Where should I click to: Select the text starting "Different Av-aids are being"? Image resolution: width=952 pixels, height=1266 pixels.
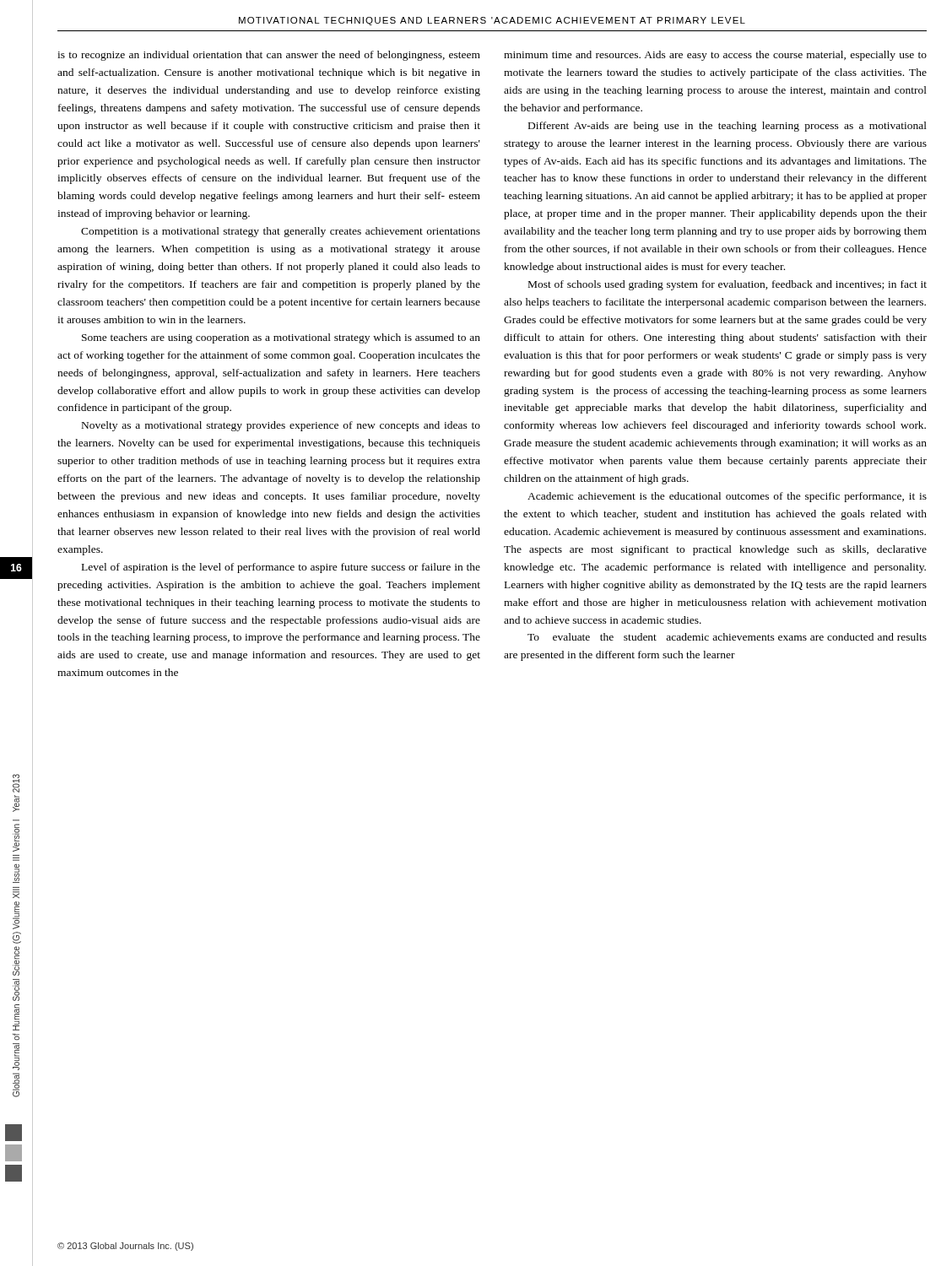[x=715, y=197]
